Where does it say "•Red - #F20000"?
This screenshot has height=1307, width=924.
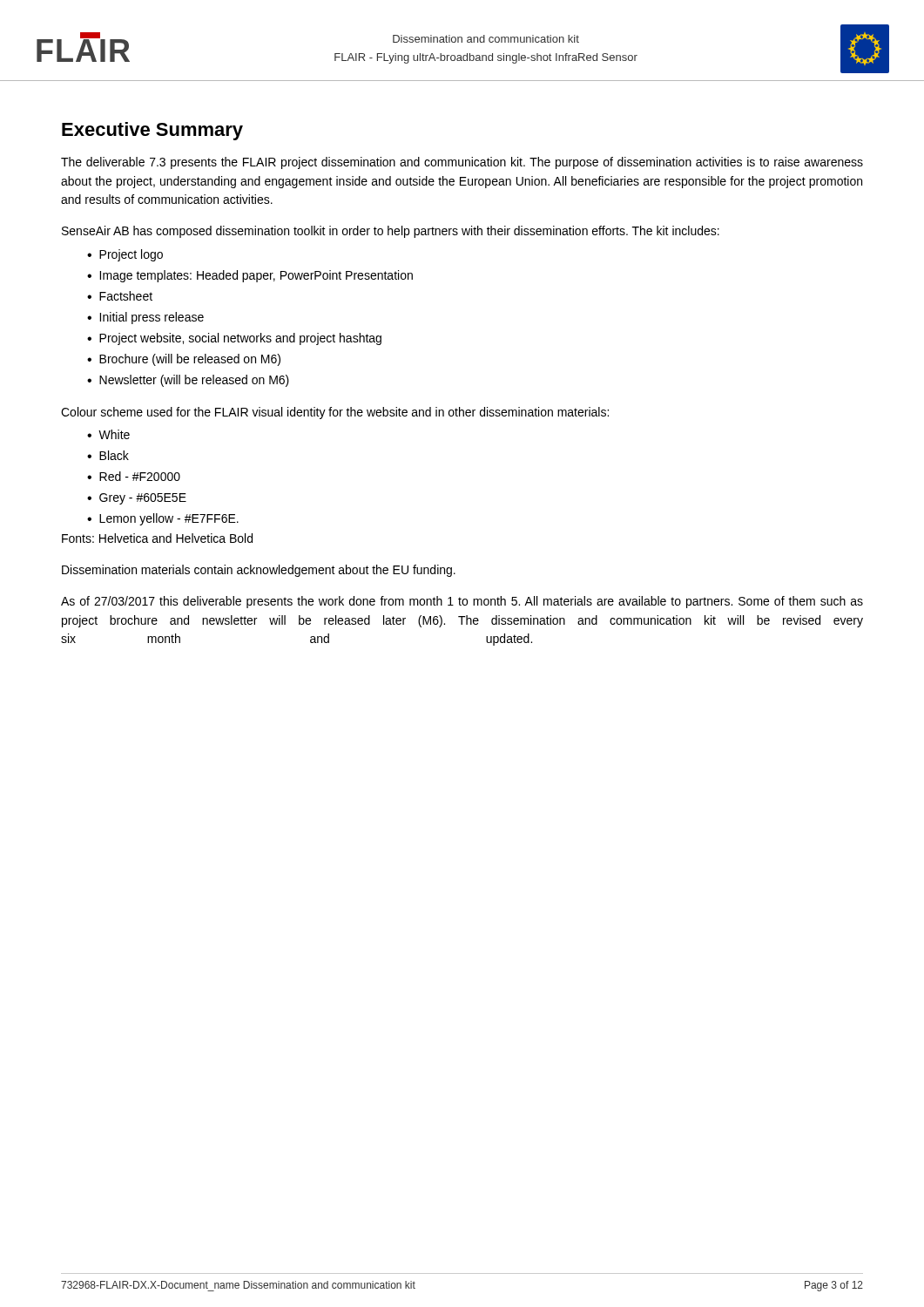pyautogui.click(x=134, y=478)
